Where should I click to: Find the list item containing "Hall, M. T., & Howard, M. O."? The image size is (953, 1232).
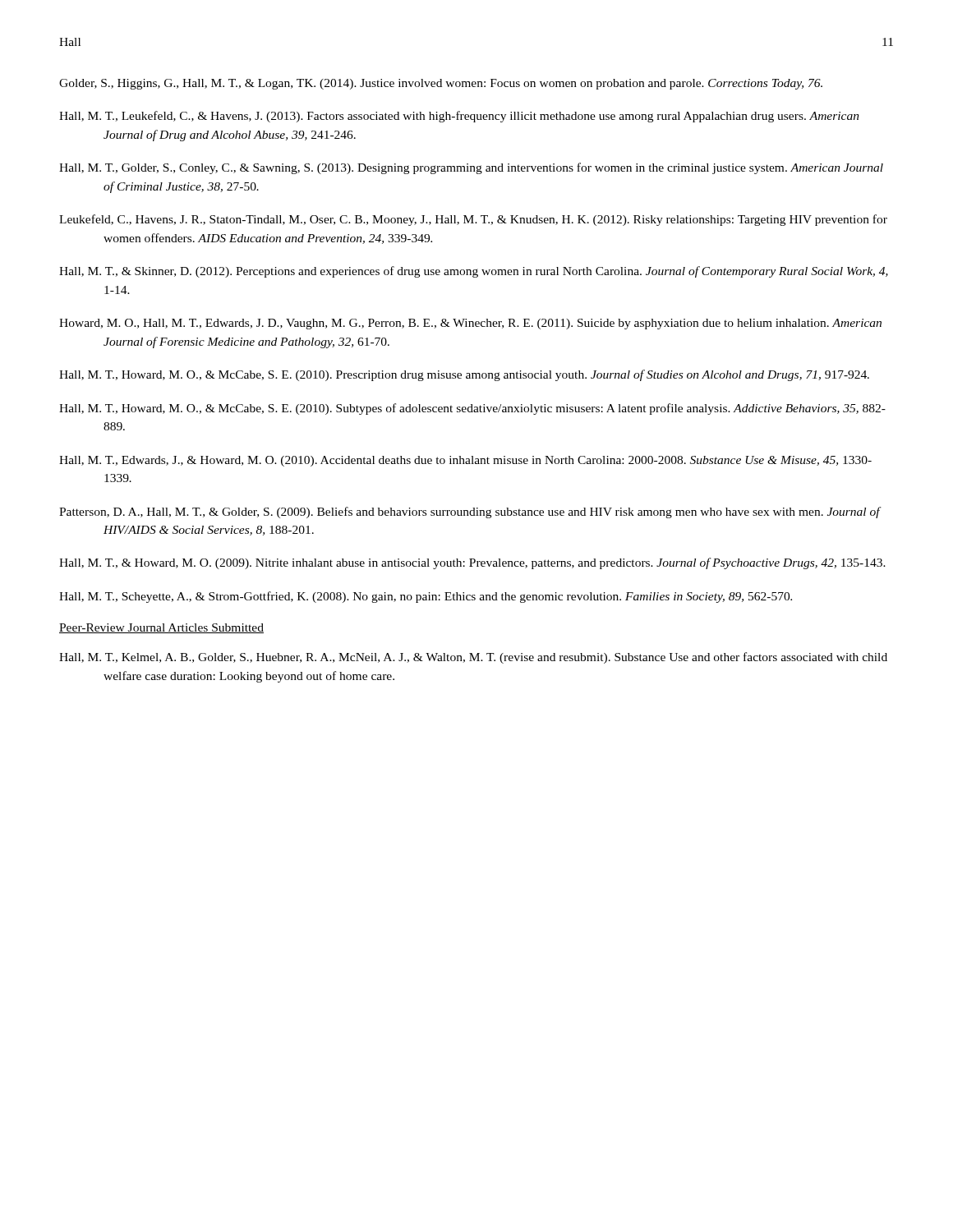473,563
